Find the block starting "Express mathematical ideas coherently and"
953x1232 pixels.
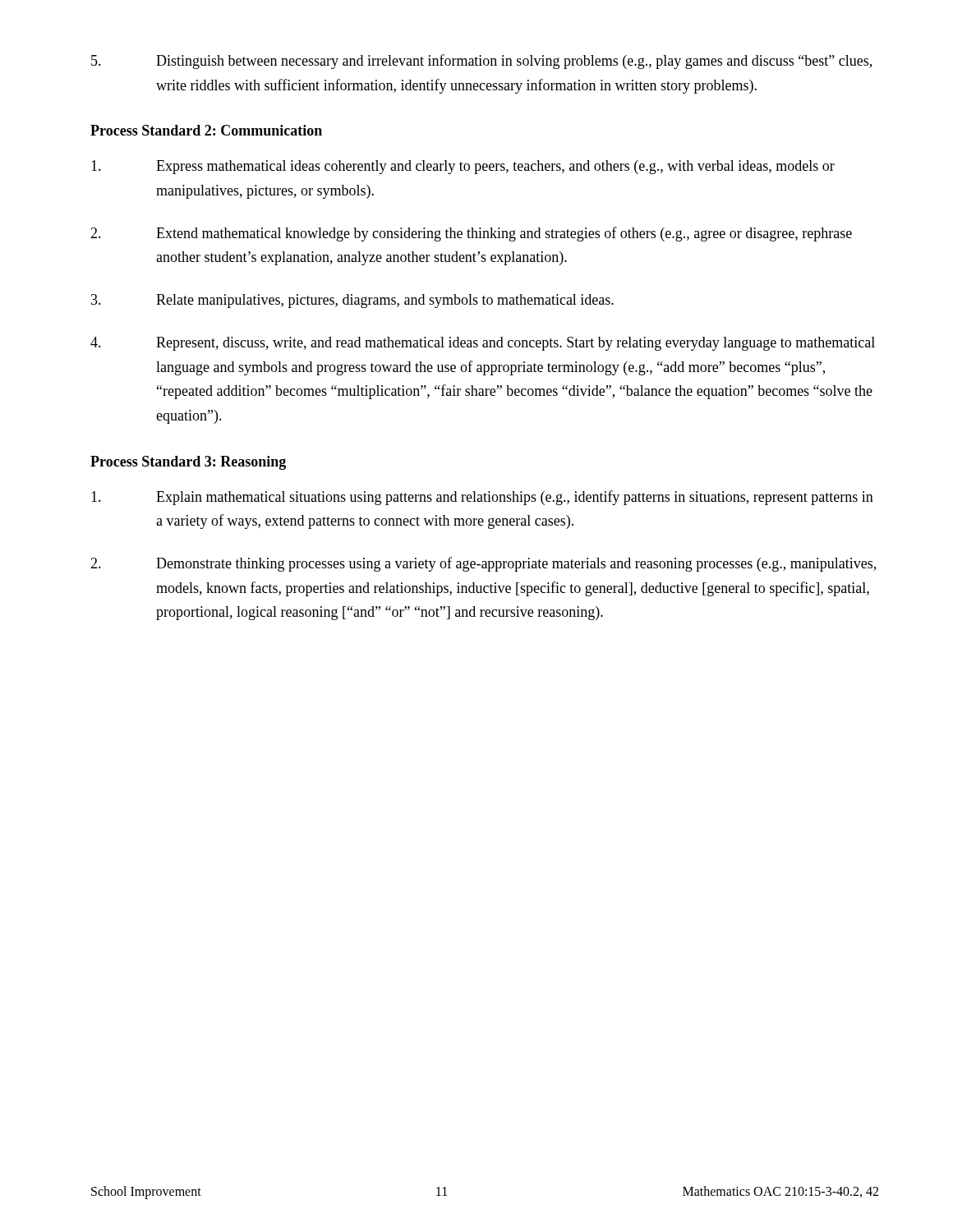tap(485, 179)
